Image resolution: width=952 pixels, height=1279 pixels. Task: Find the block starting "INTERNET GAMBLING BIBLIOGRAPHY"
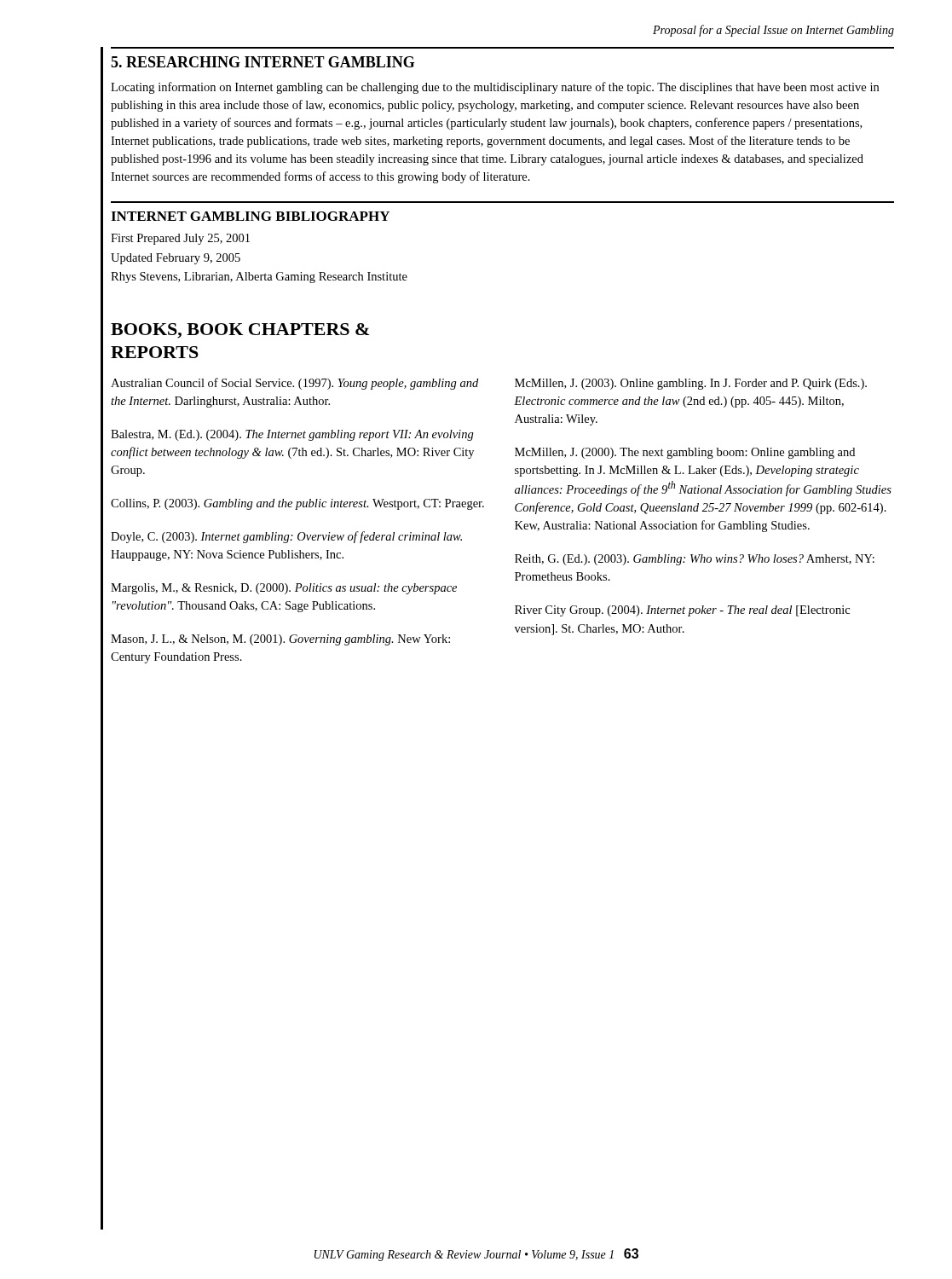pyautogui.click(x=250, y=216)
